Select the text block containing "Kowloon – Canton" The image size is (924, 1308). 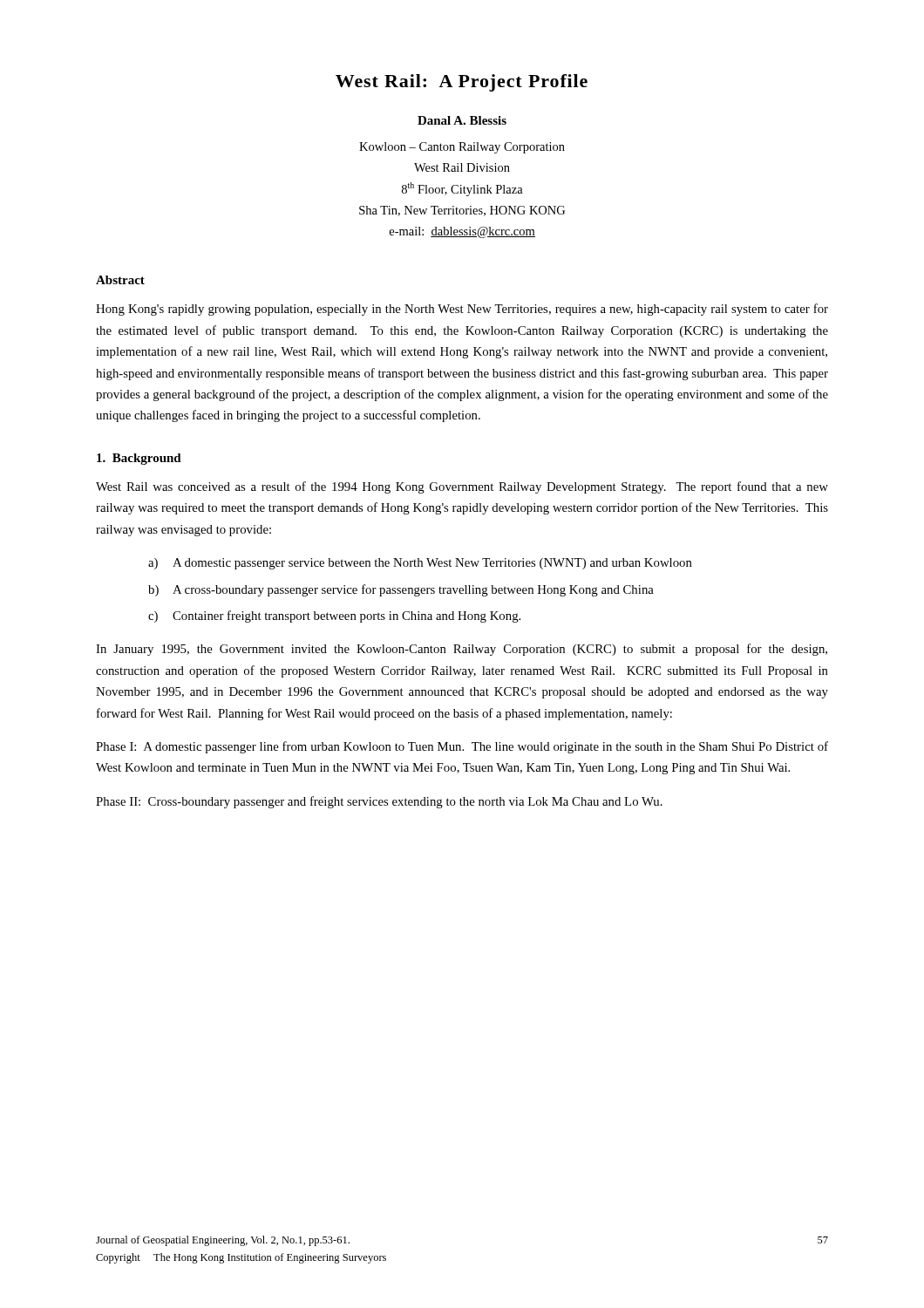pyautogui.click(x=462, y=189)
